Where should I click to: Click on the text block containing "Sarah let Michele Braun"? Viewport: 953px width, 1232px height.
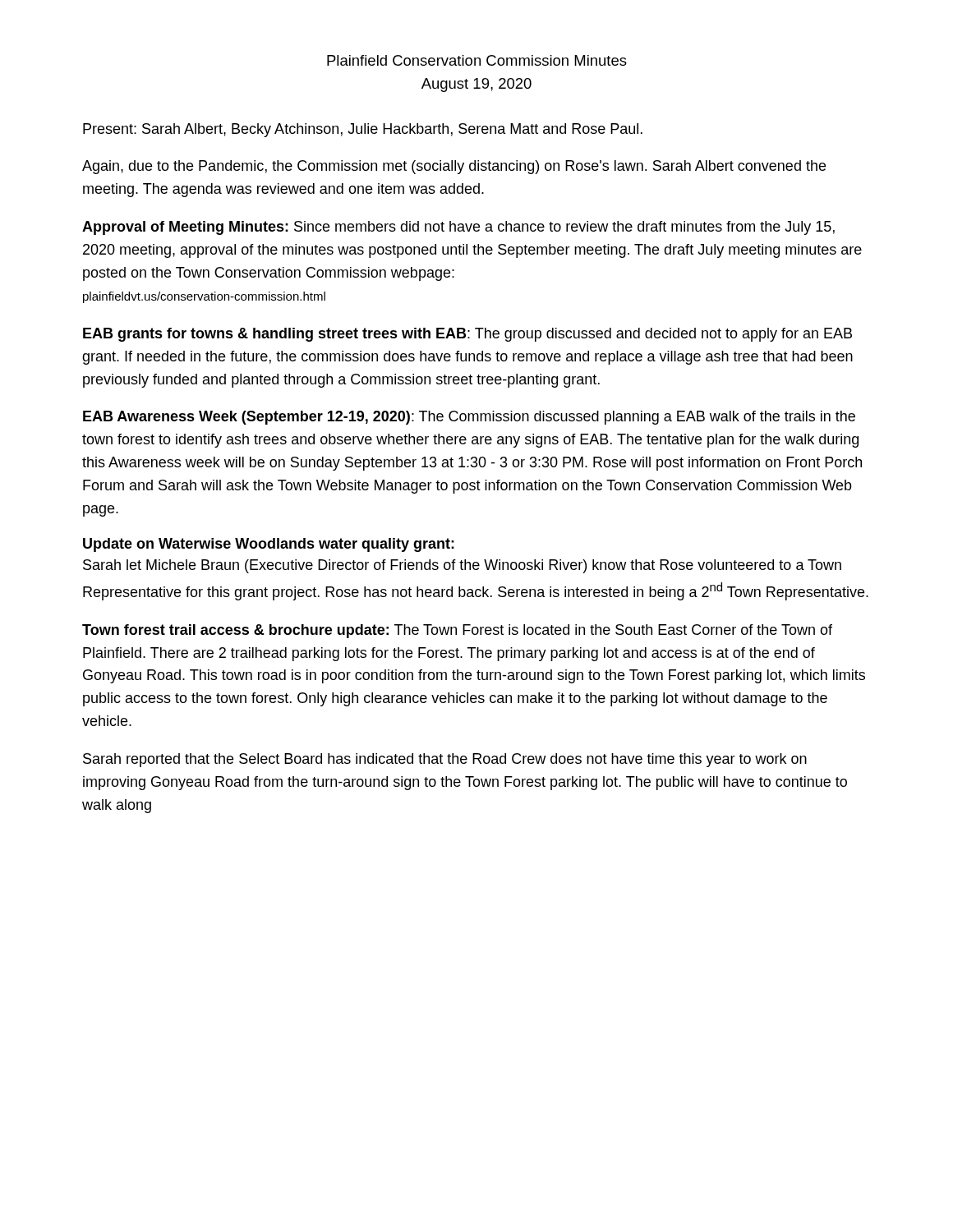[476, 578]
